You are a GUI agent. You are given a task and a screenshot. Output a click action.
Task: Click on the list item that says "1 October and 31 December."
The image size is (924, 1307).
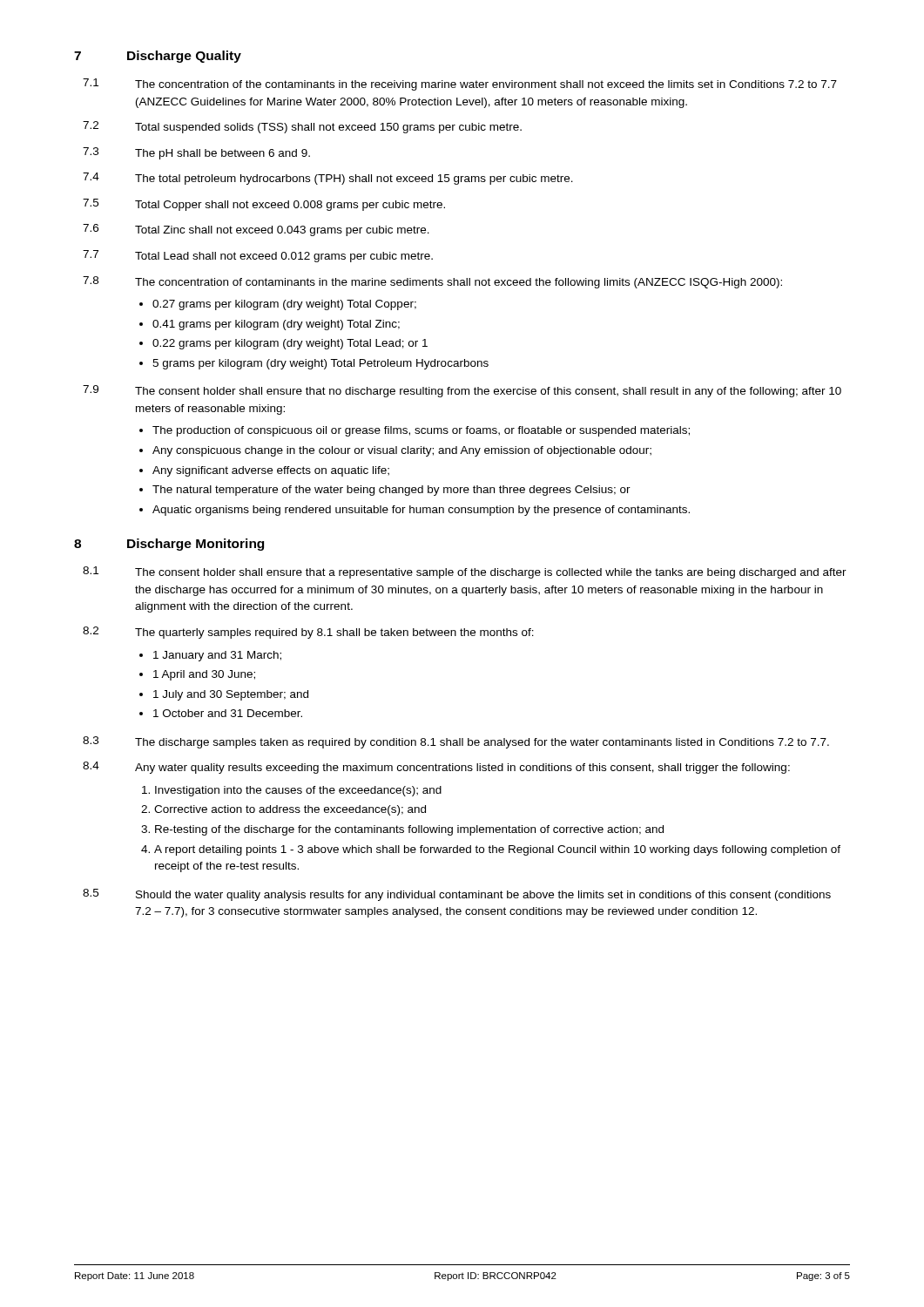[228, 713]
